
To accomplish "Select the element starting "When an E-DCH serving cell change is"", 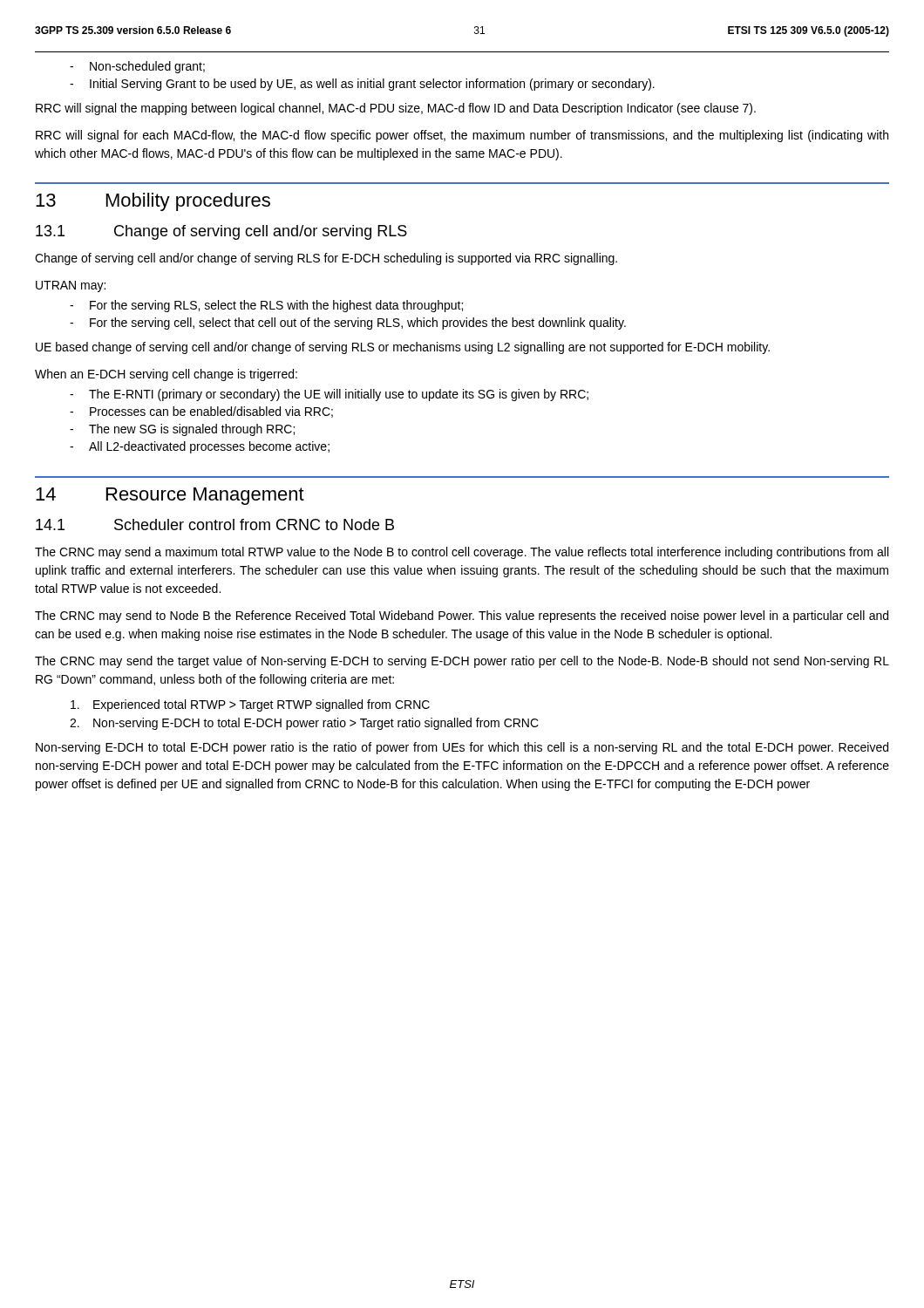I will [x=166, y=374].
